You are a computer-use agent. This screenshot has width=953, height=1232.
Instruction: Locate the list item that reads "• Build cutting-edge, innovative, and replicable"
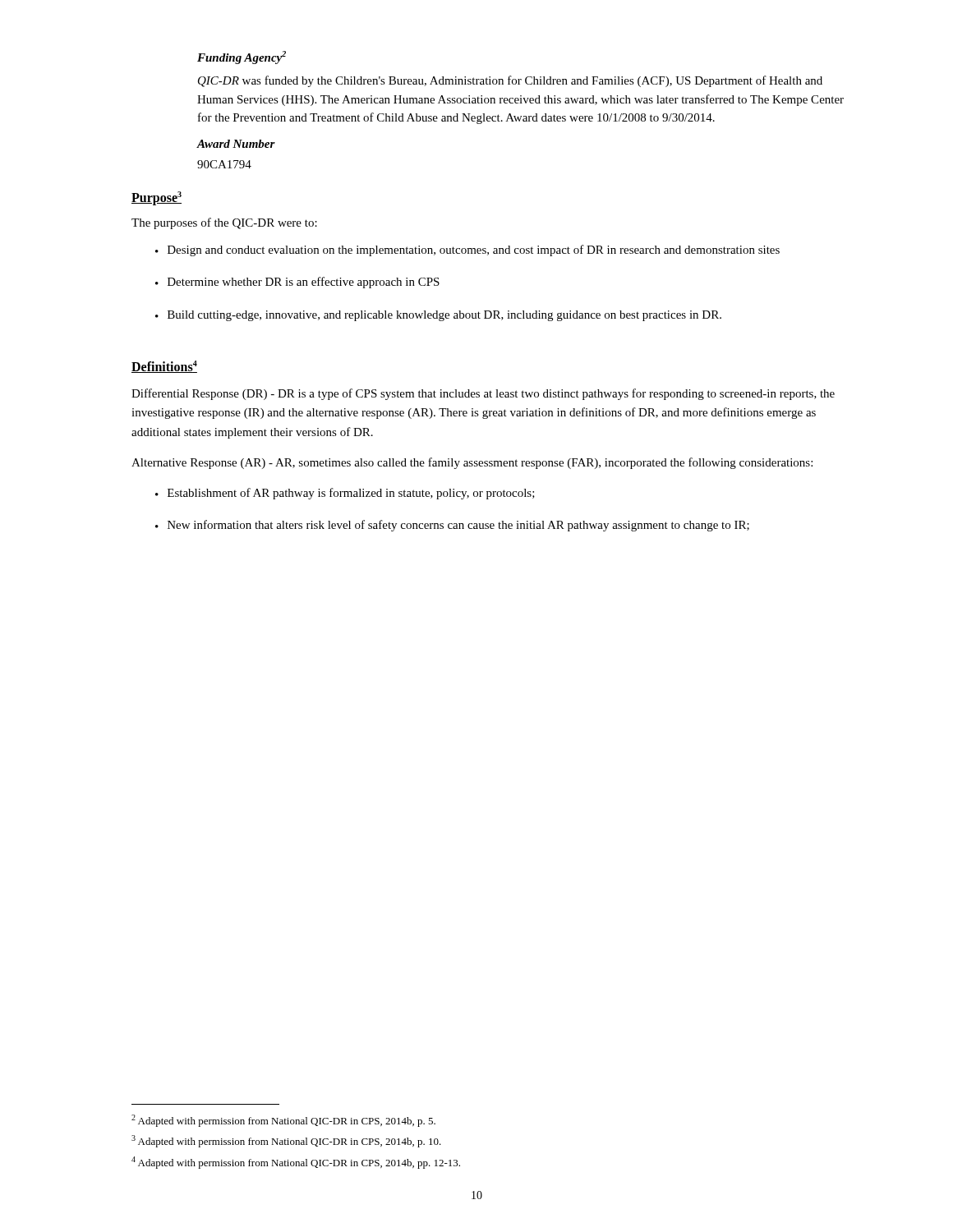tap(438, 316)
